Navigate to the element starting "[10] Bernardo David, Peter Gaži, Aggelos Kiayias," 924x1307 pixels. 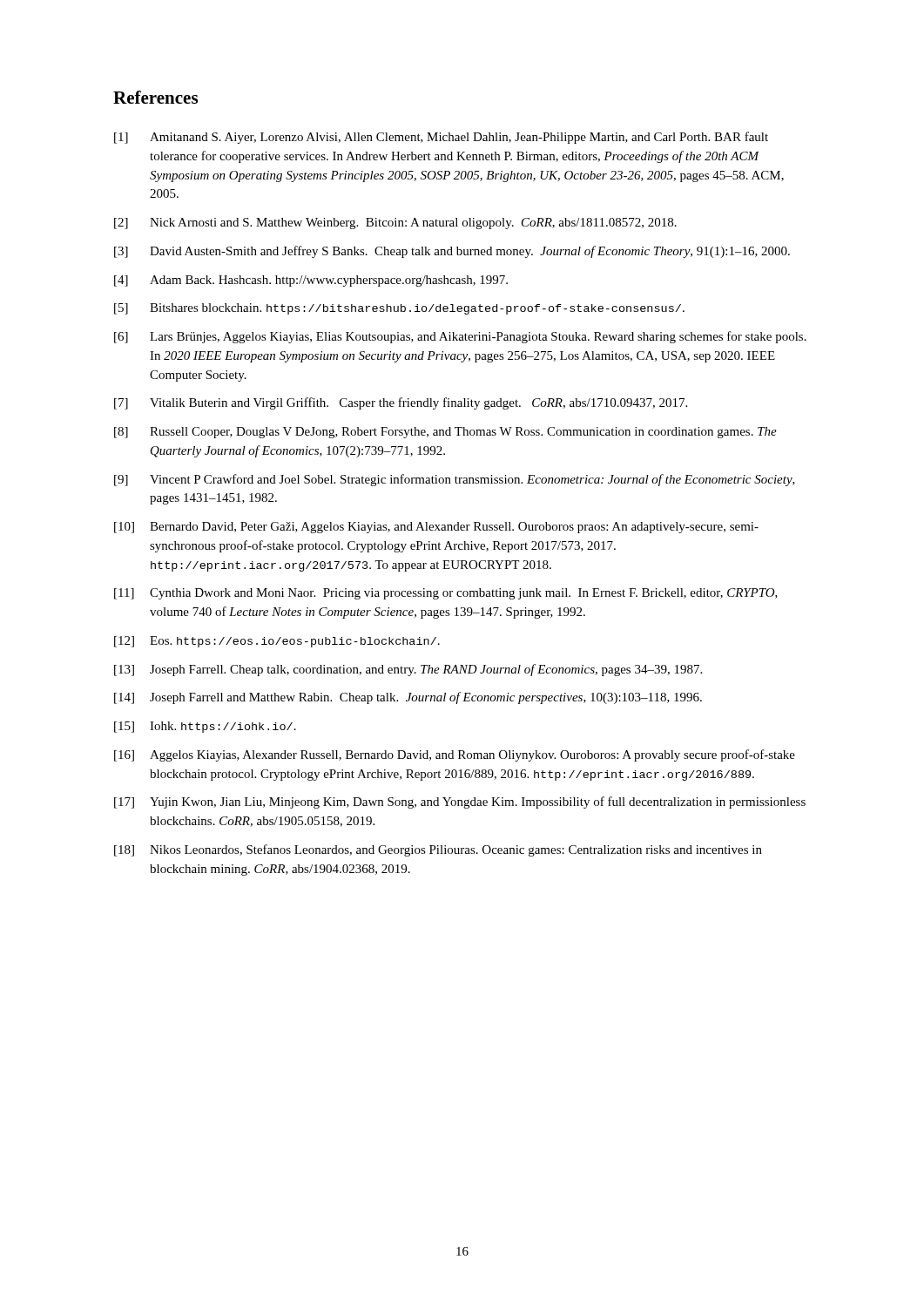click(462, 546)
